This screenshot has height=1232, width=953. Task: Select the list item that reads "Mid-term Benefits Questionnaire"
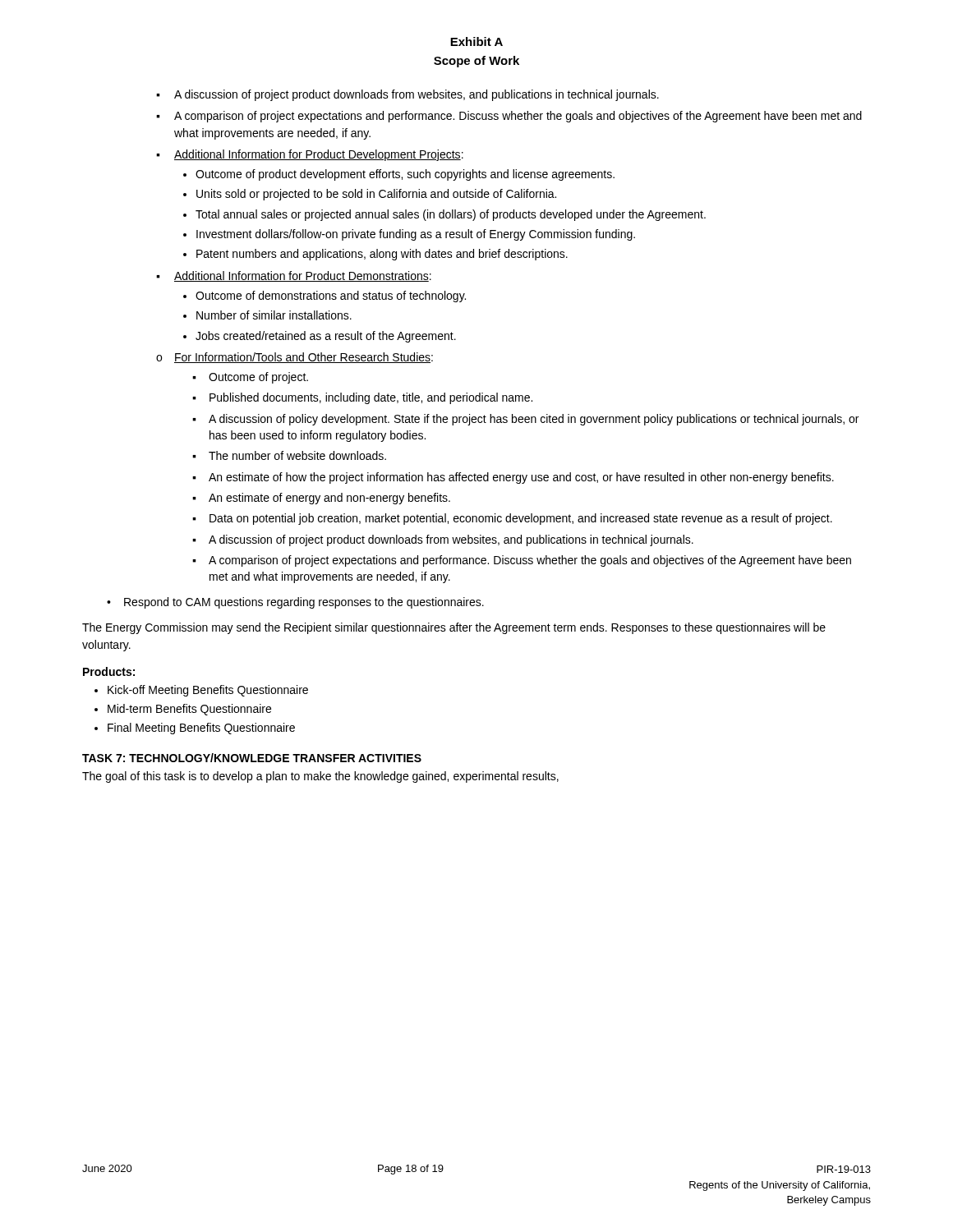(x=189, y=709)
